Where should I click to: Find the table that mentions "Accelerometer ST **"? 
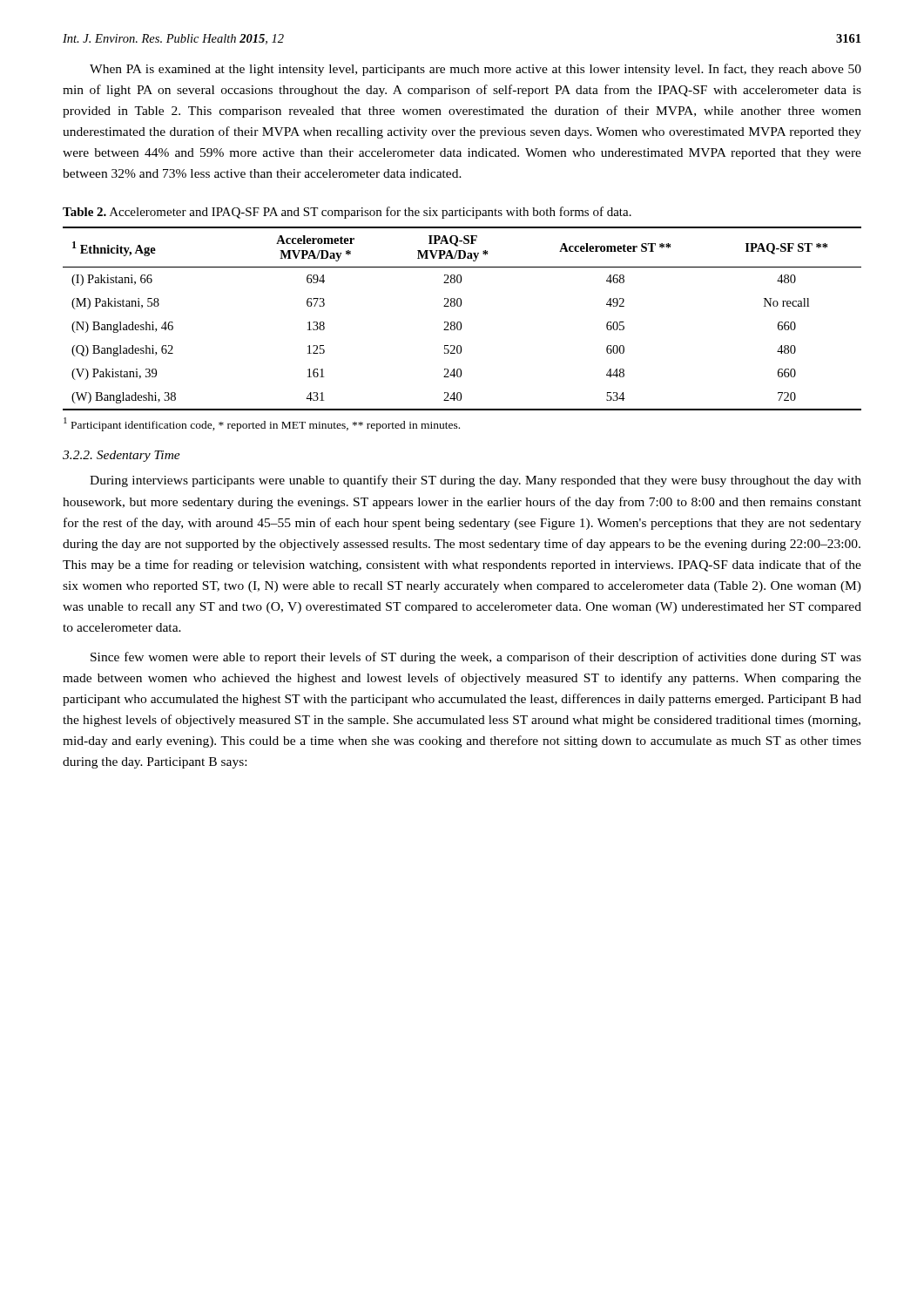tap(462, 319)
